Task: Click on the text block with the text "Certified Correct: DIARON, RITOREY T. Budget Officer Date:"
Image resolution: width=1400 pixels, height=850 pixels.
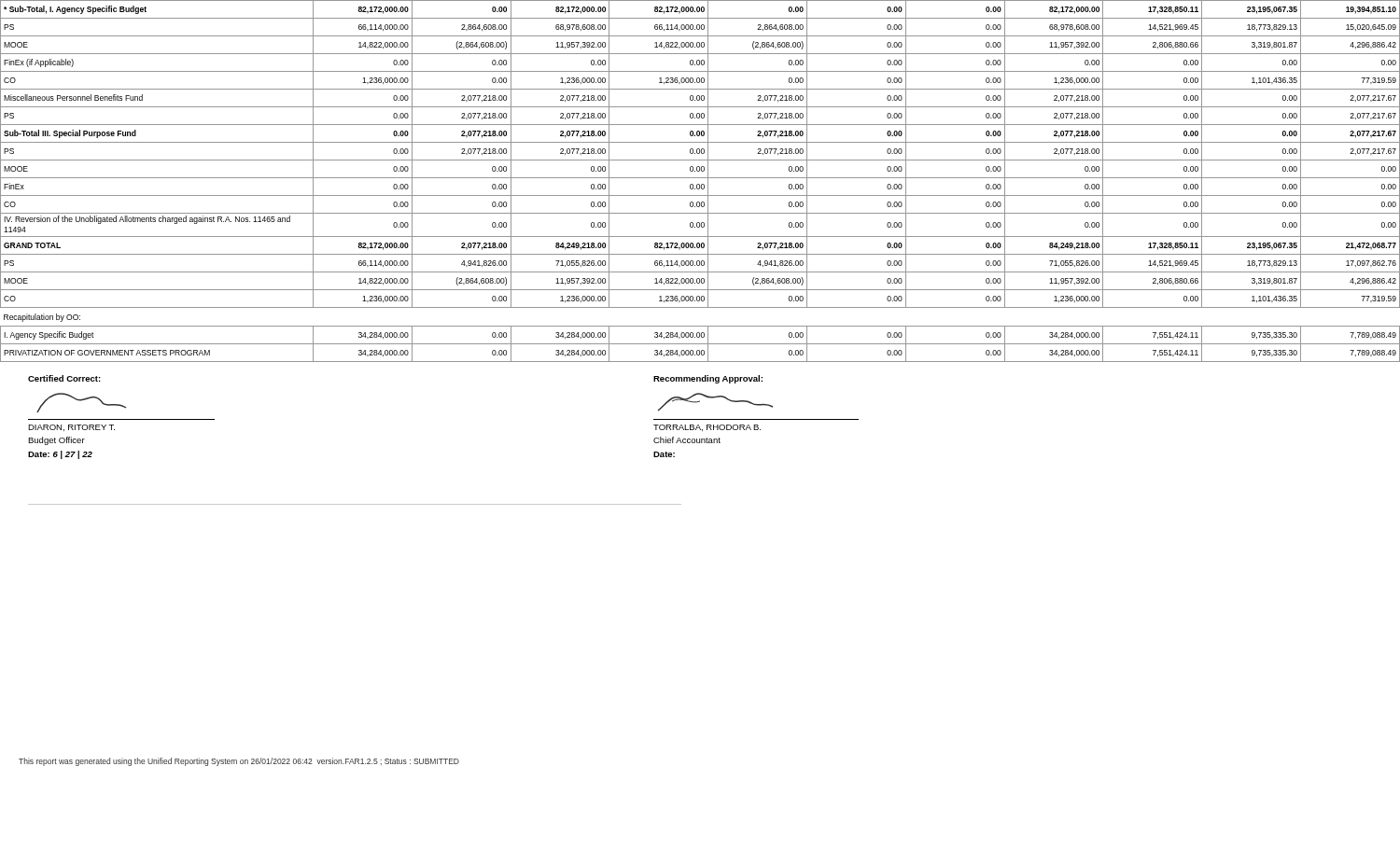Action: 121,416
